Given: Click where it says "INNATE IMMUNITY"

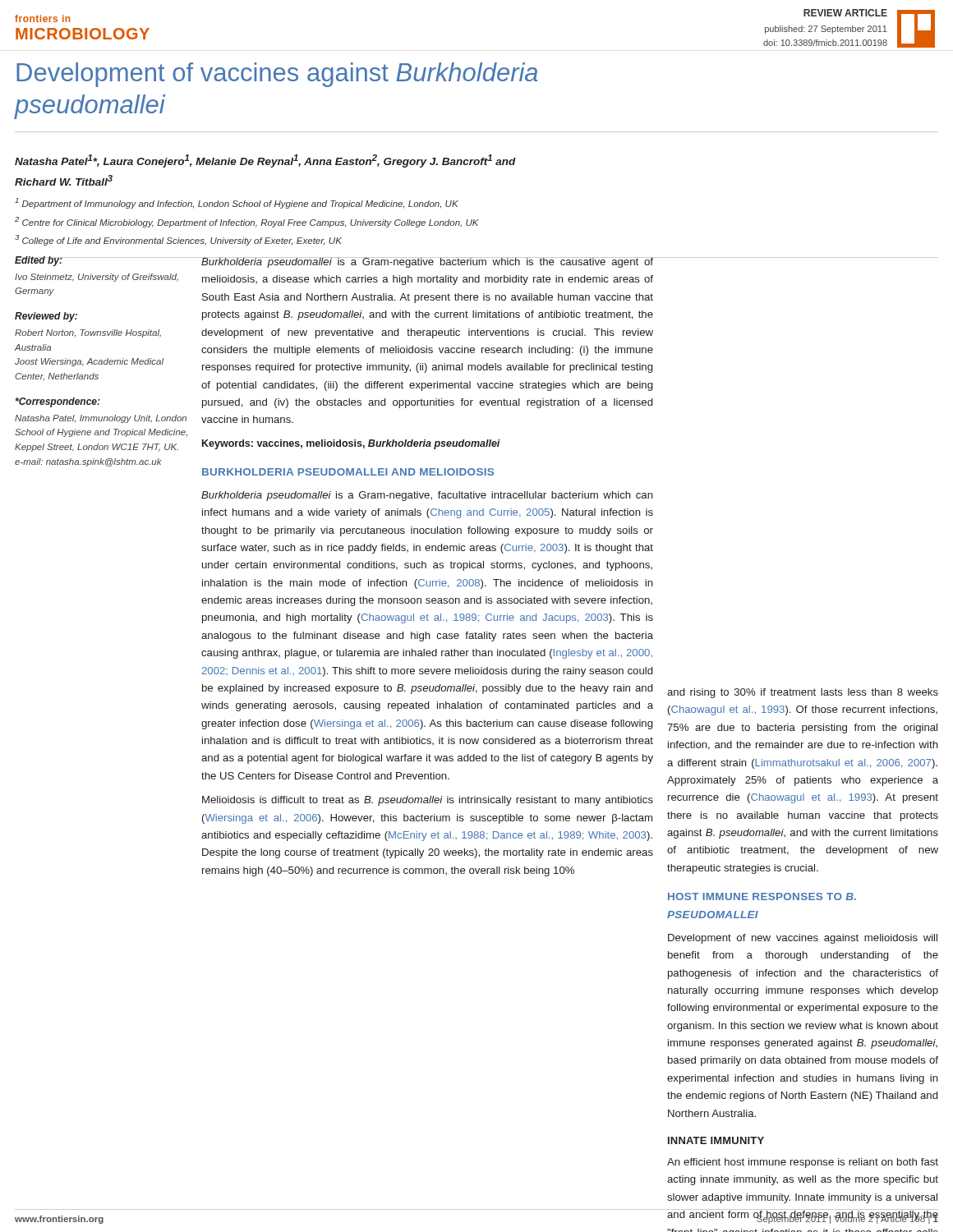Looking at the screenshot, I should [716, 1140].
